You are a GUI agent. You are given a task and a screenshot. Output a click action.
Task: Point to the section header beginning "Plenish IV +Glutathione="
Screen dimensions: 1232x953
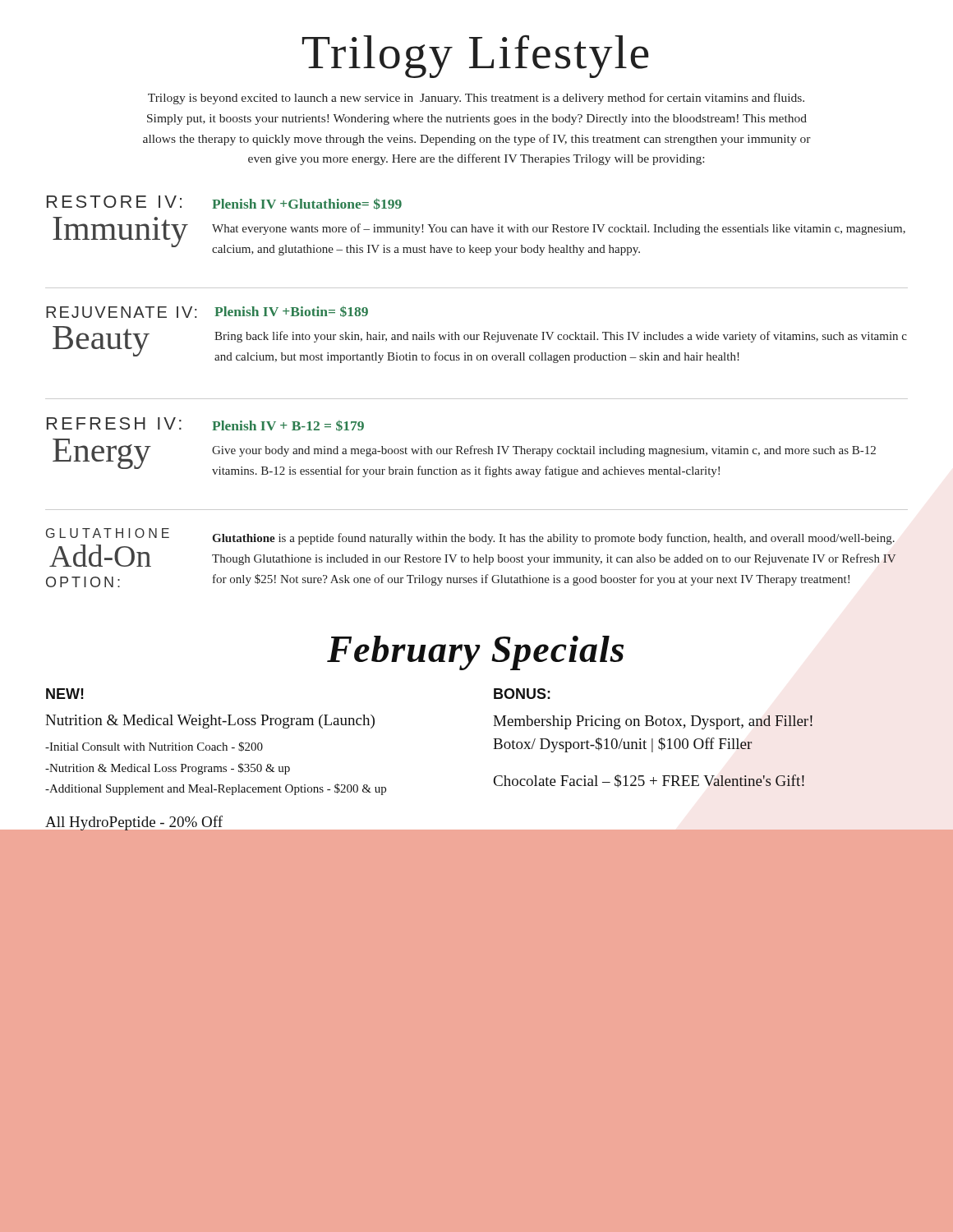[307, 204]
